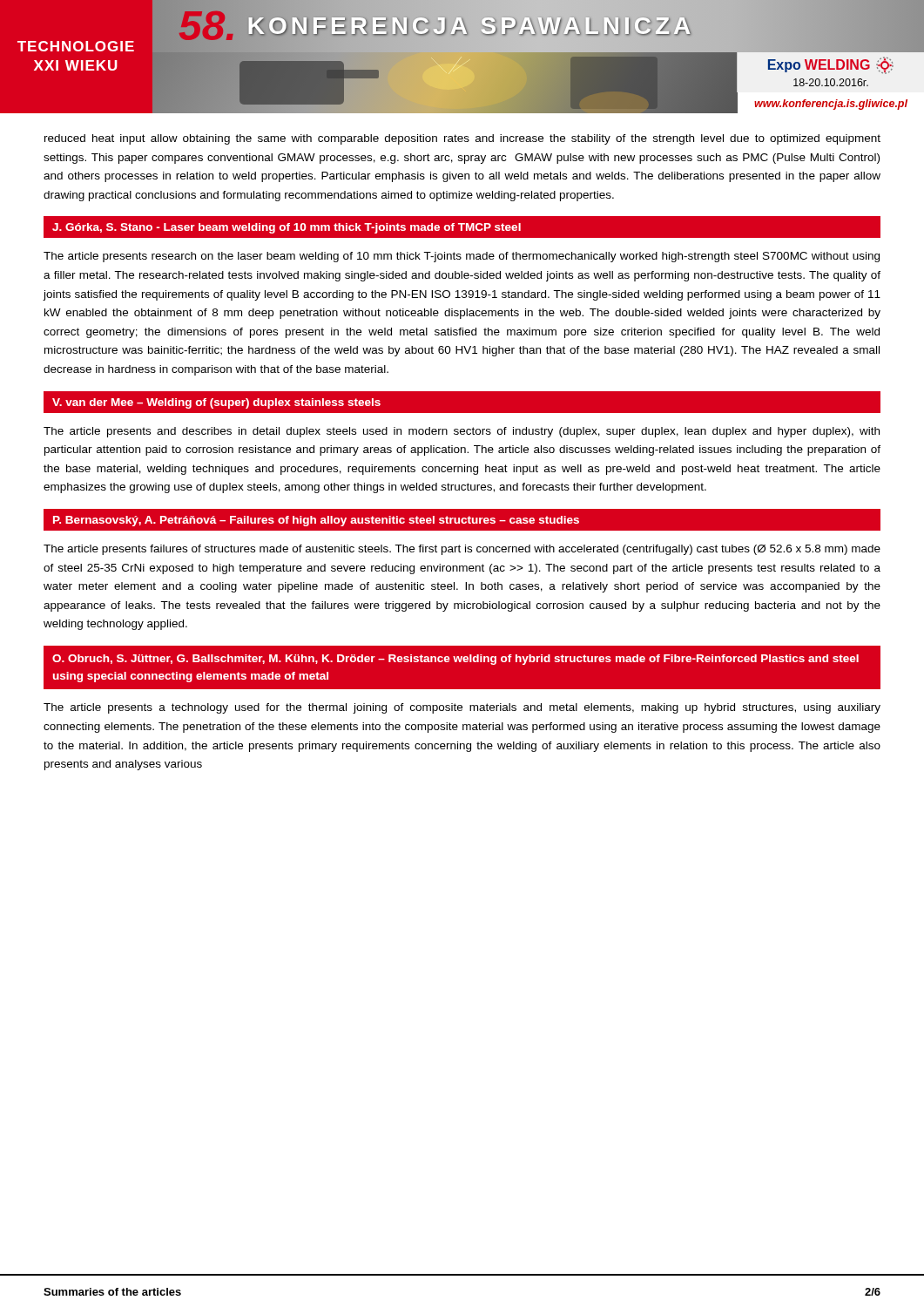The image size is (924, 1307).
Task: Select the passage starting "V. van der Mee – Welding of (super)"
Action: coord(217,402)
